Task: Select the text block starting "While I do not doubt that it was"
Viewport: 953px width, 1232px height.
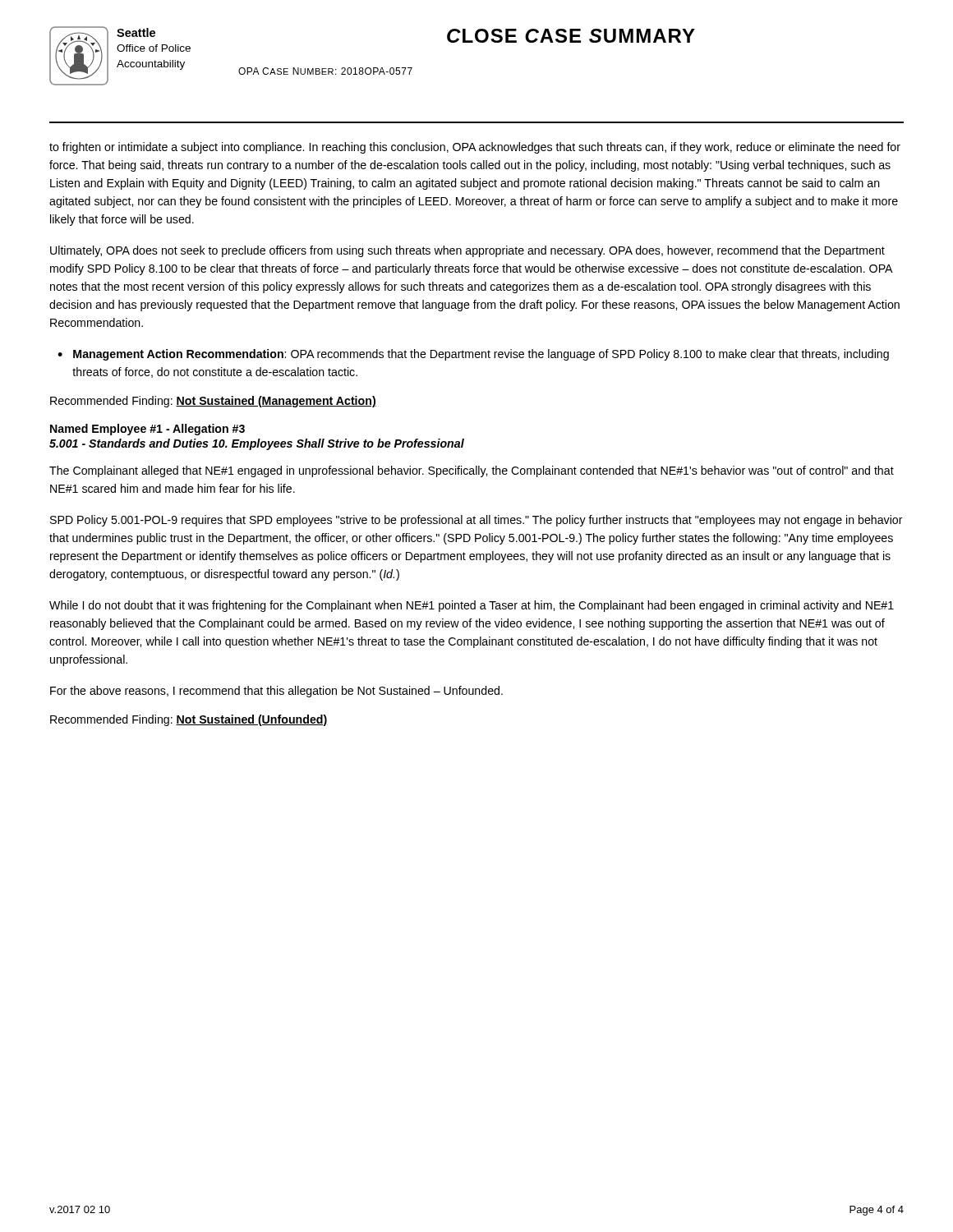Action: tap(472, 632)
